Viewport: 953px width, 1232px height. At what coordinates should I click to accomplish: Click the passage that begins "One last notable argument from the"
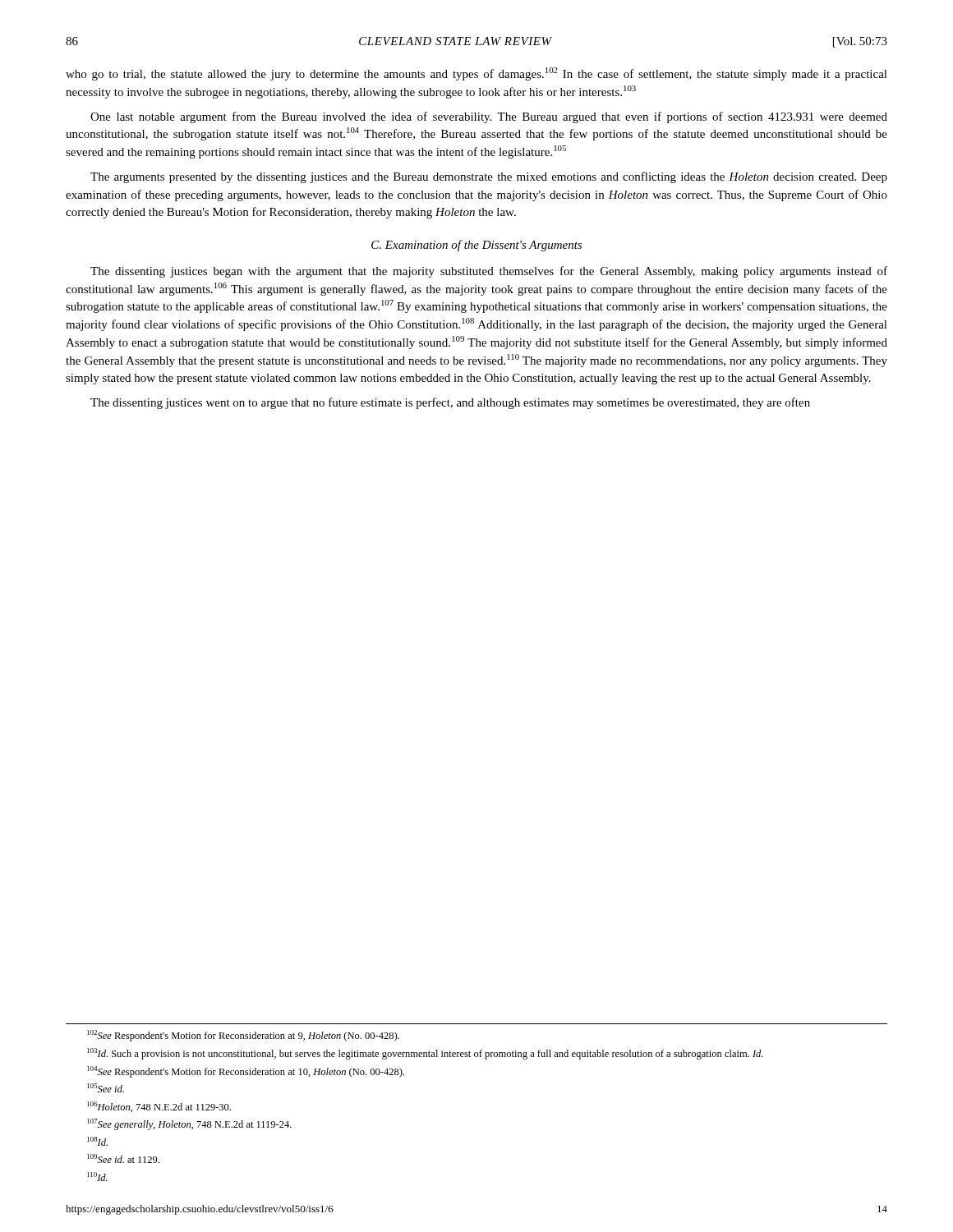[476, 135]
